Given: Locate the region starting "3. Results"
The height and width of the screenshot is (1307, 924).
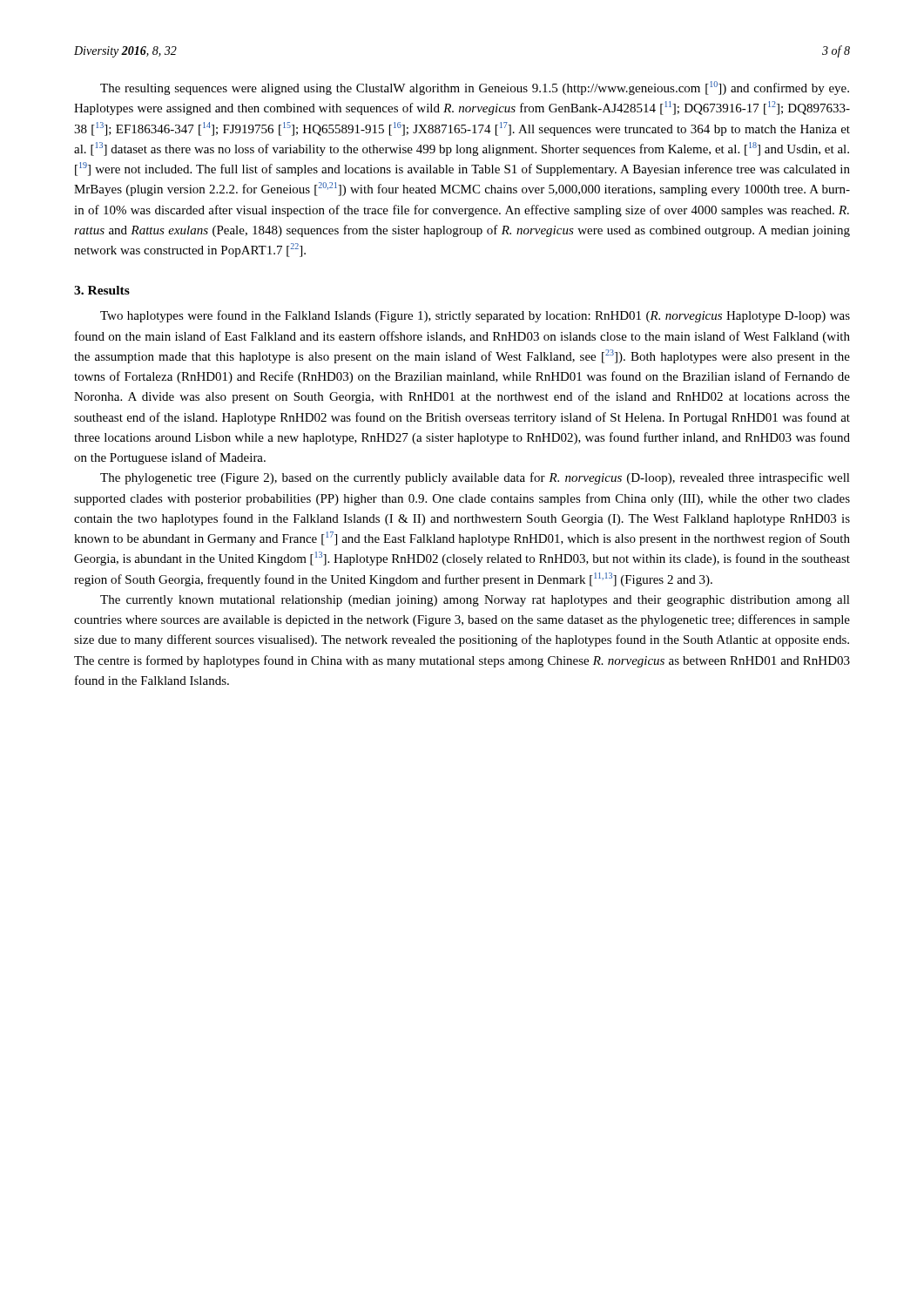Looking at the screenshot, I should [102, 290].
